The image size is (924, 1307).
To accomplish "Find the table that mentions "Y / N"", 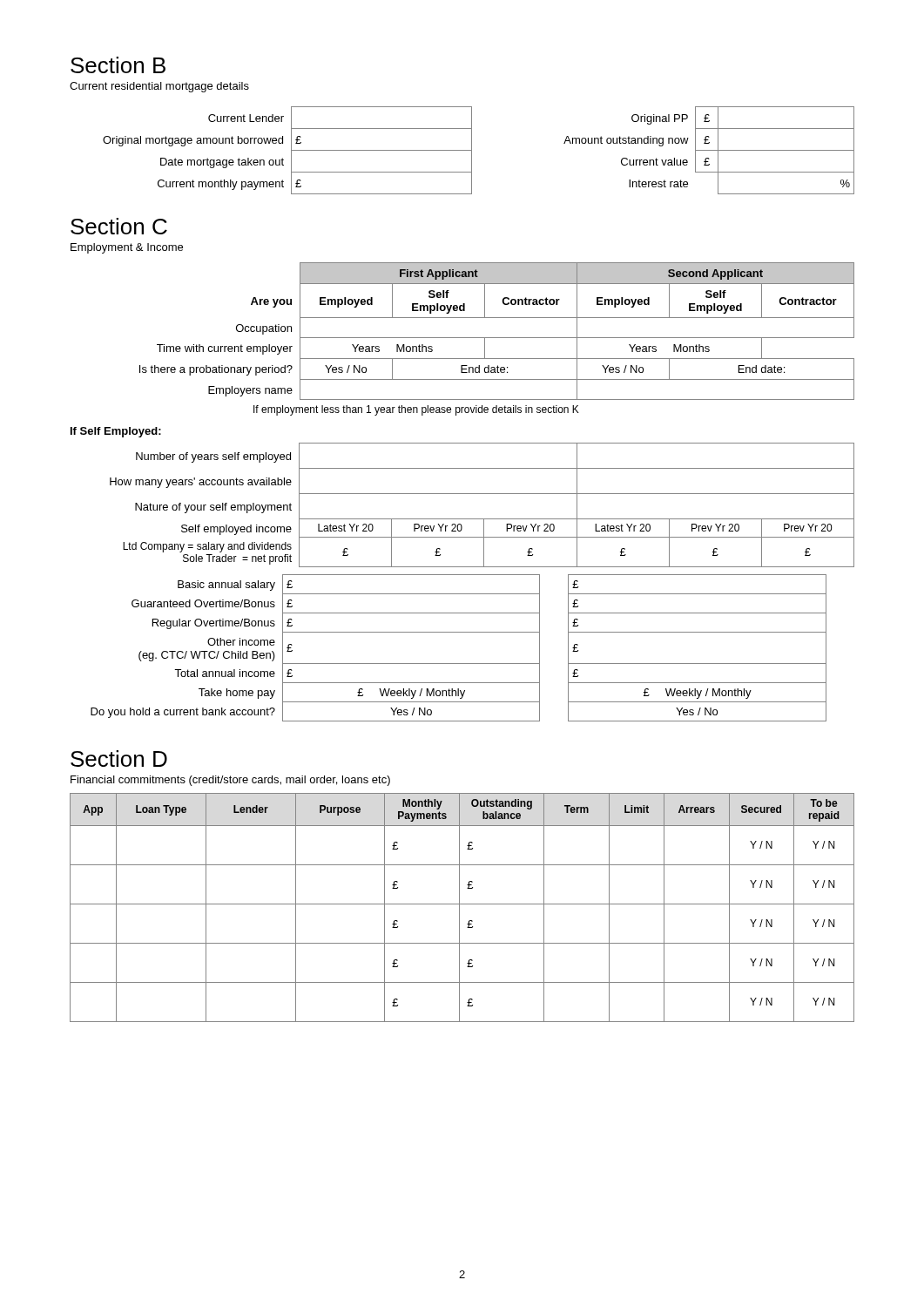I will coord(462,908).
